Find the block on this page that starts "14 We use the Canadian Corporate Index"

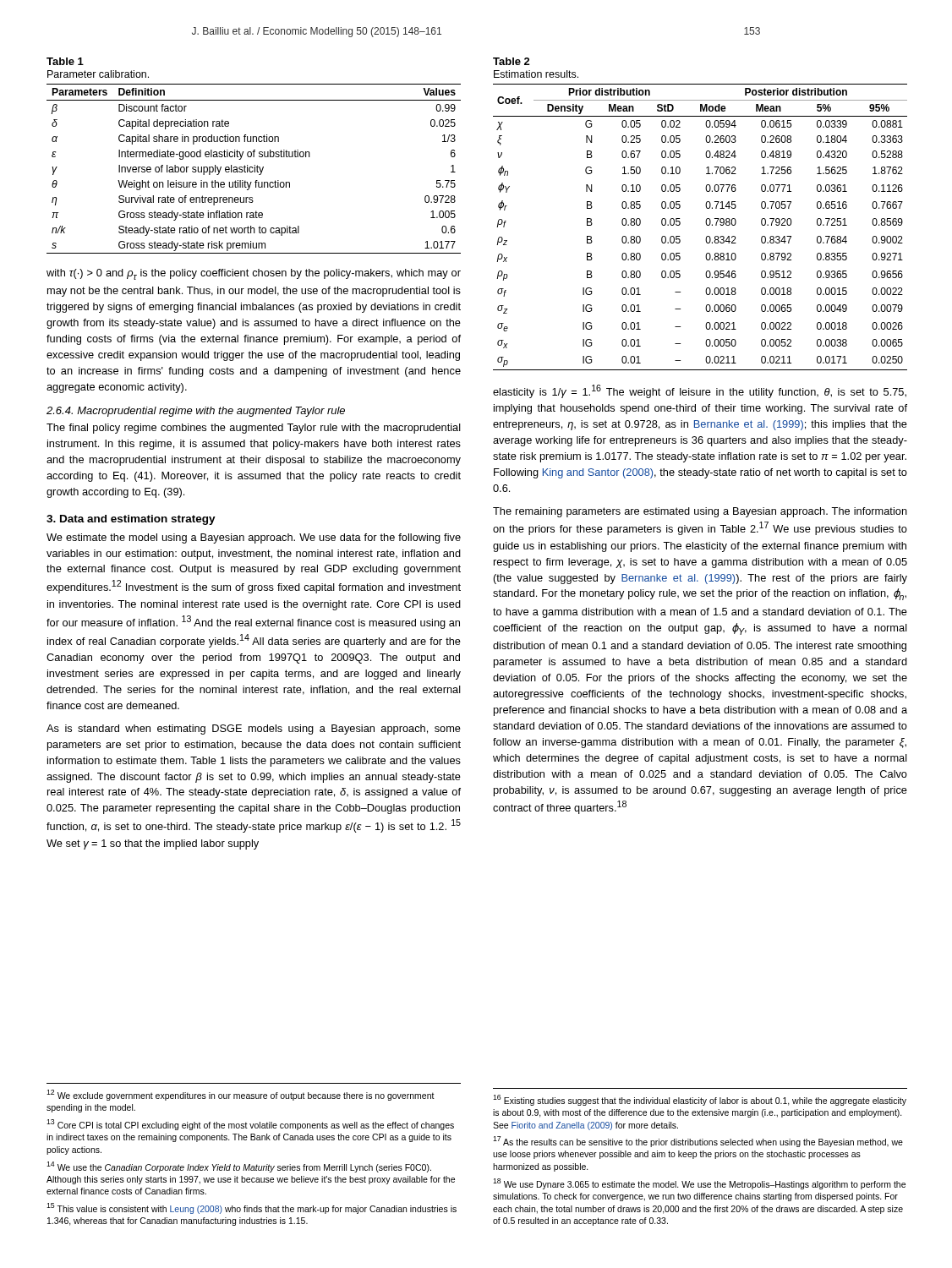(x=251, y=1178)
